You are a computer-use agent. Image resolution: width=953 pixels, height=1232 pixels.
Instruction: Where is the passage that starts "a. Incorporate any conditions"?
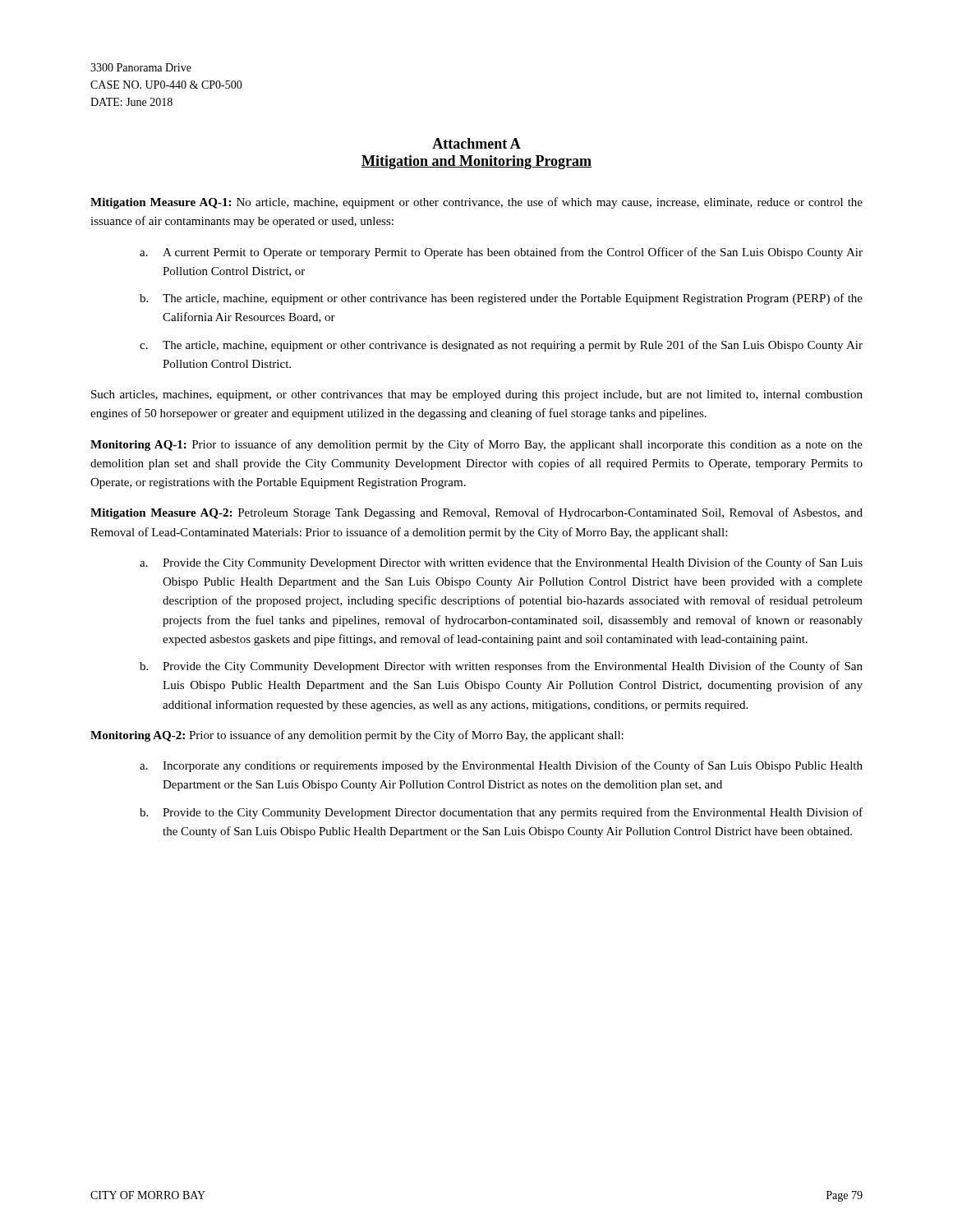click(501, 776)
